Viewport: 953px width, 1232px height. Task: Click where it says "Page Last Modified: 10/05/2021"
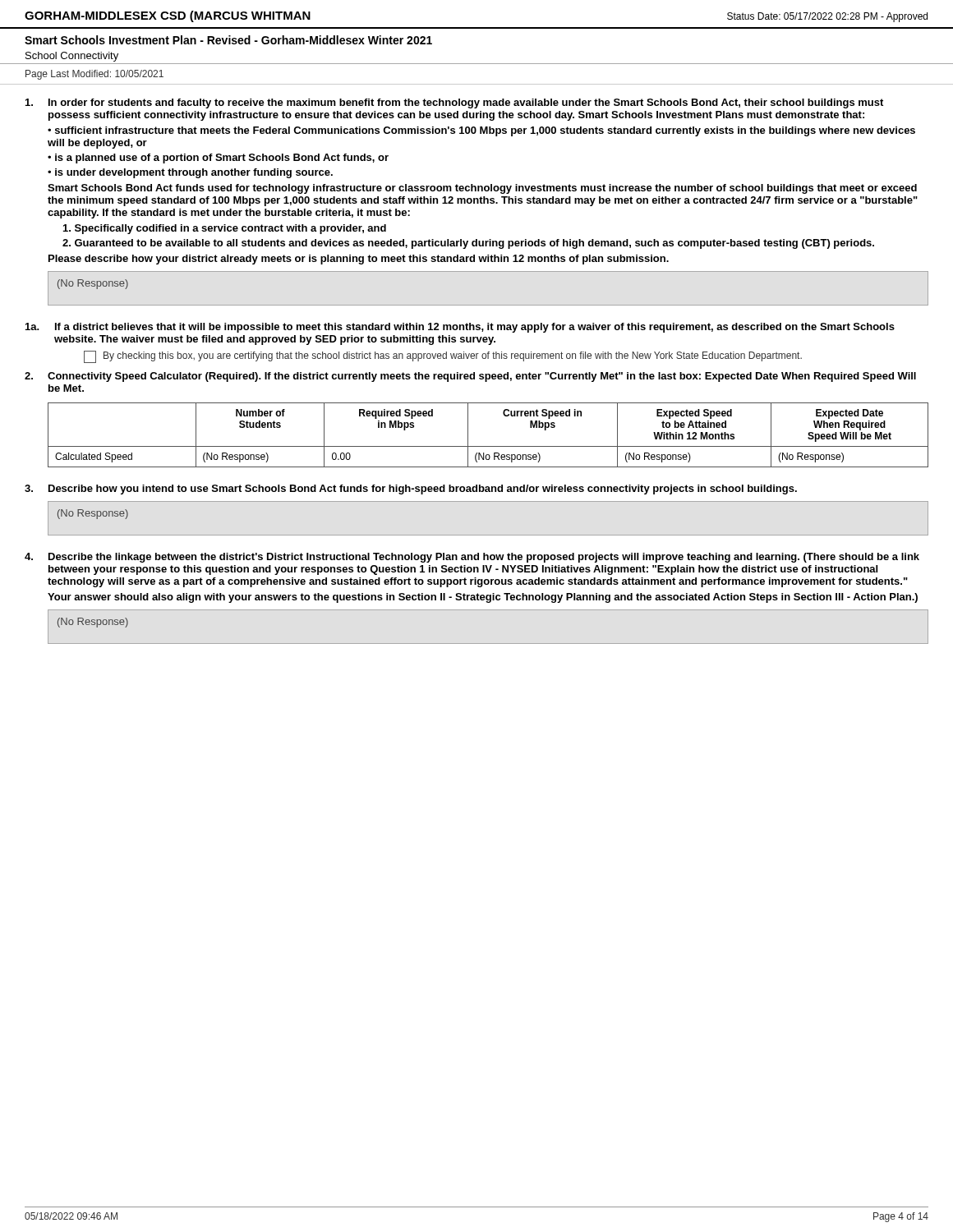click(94, 74)
